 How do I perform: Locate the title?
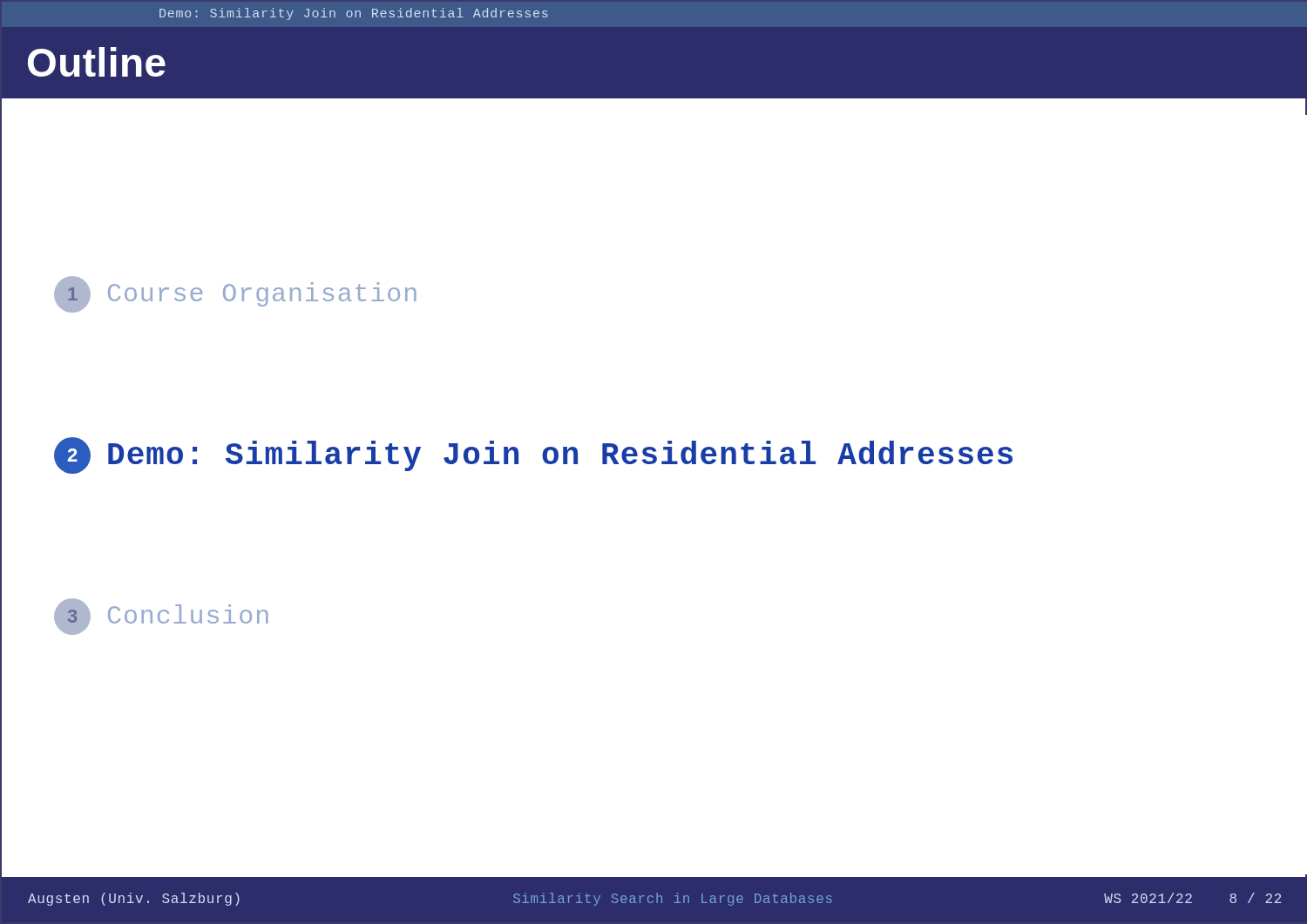coord(97,63)
